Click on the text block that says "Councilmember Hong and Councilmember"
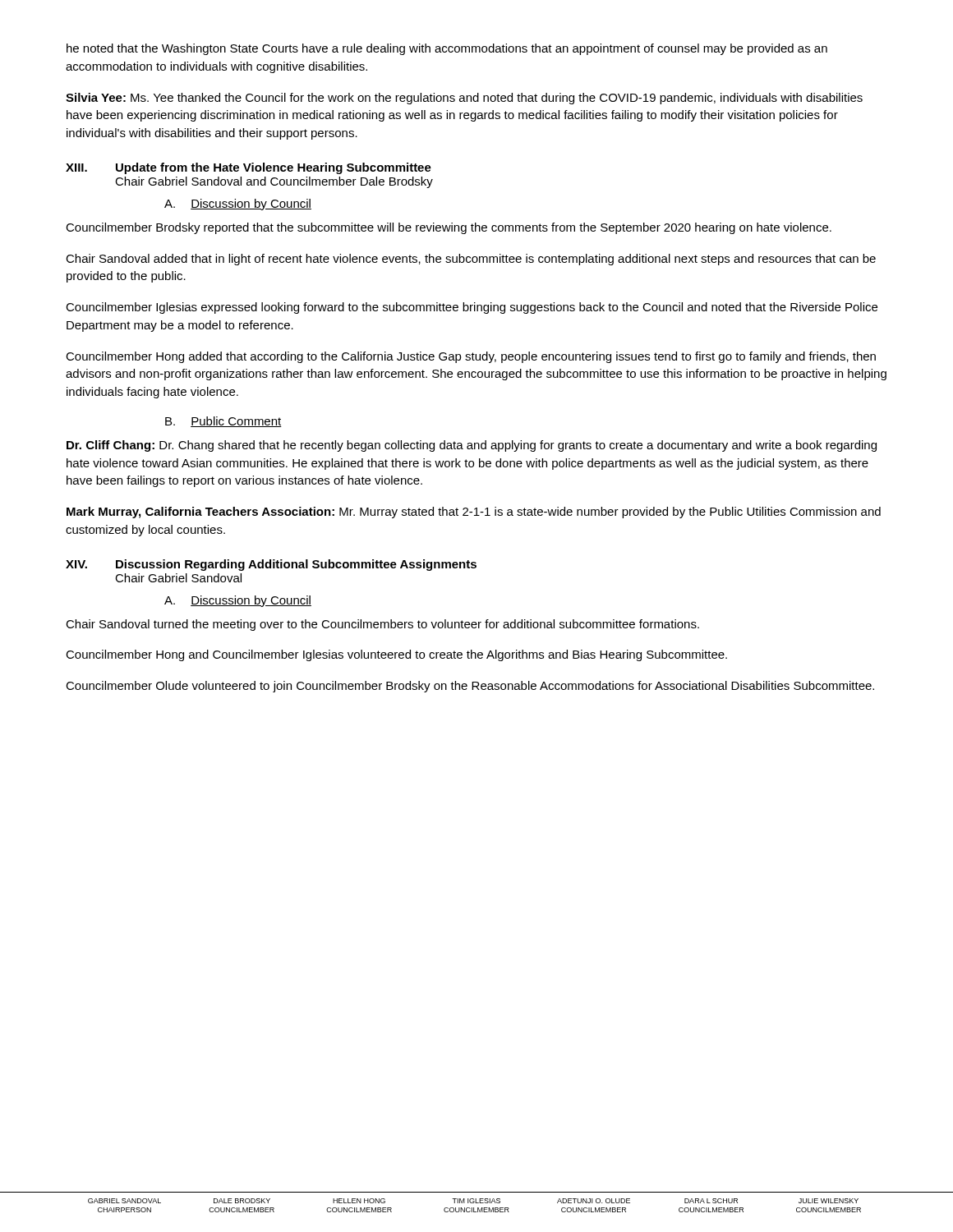The image size is (953, 1232). point(397,654)
